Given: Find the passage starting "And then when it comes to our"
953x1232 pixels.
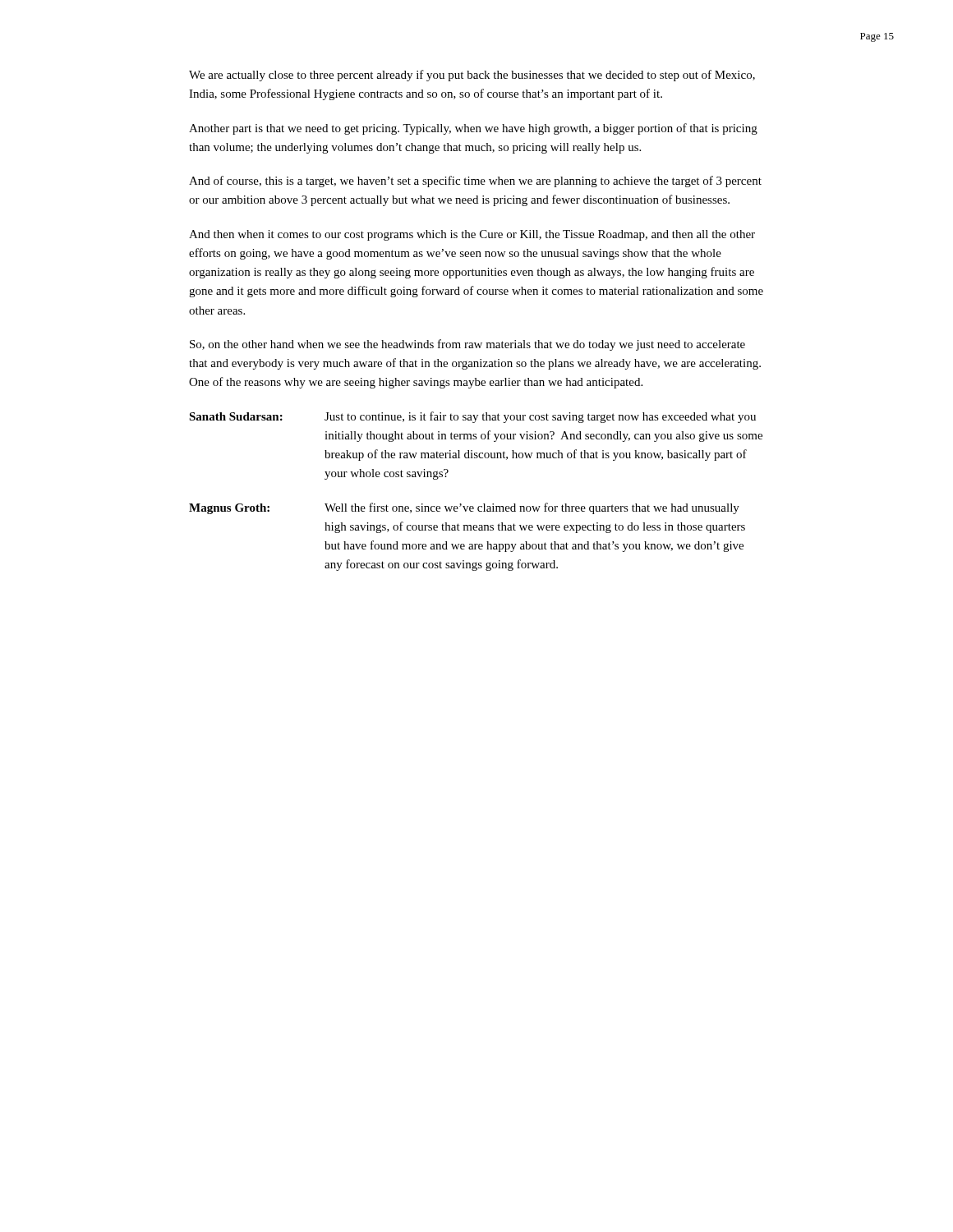Looking at the screenshot, I should point(476,272).
